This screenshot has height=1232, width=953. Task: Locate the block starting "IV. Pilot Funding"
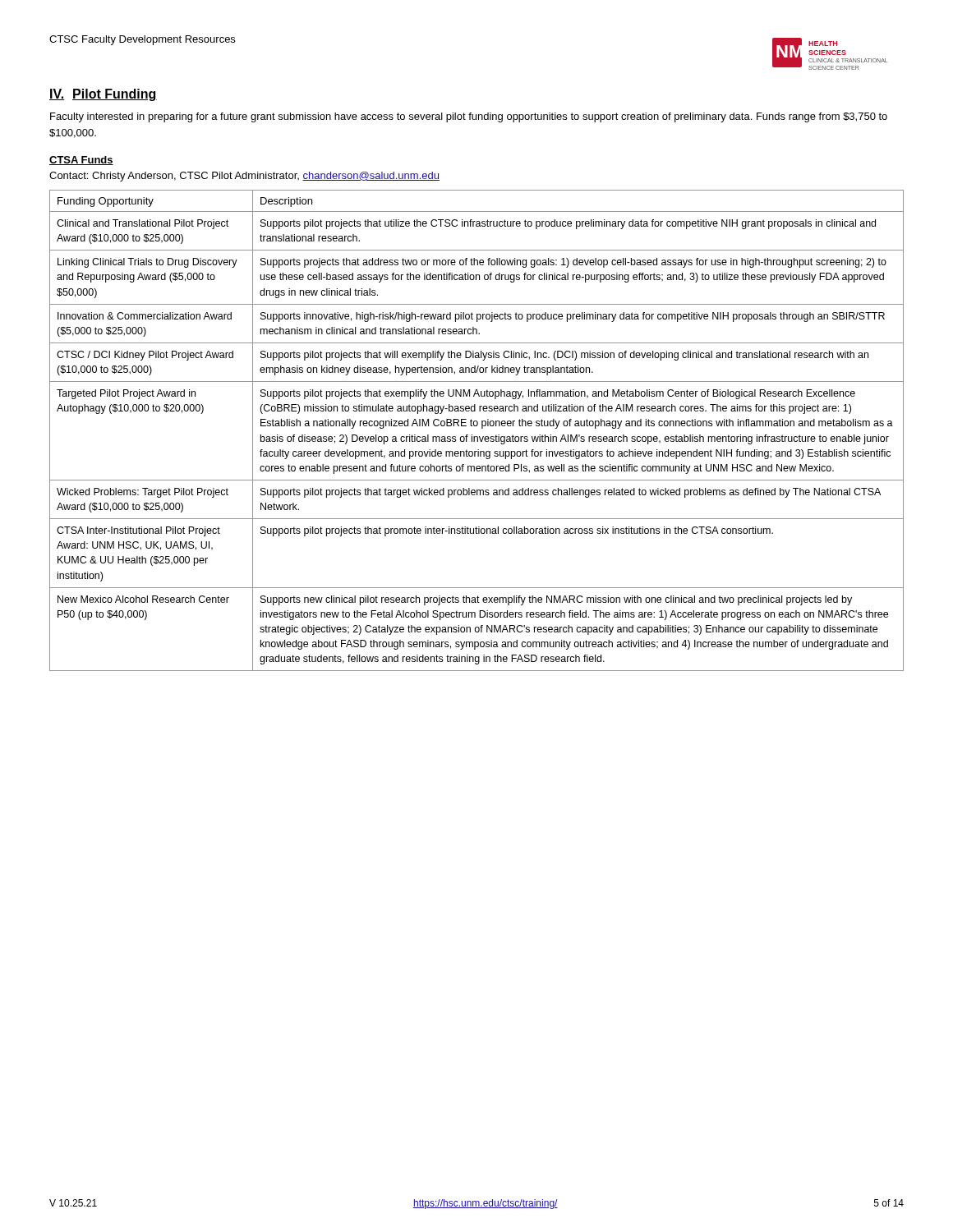pos(103,94)
